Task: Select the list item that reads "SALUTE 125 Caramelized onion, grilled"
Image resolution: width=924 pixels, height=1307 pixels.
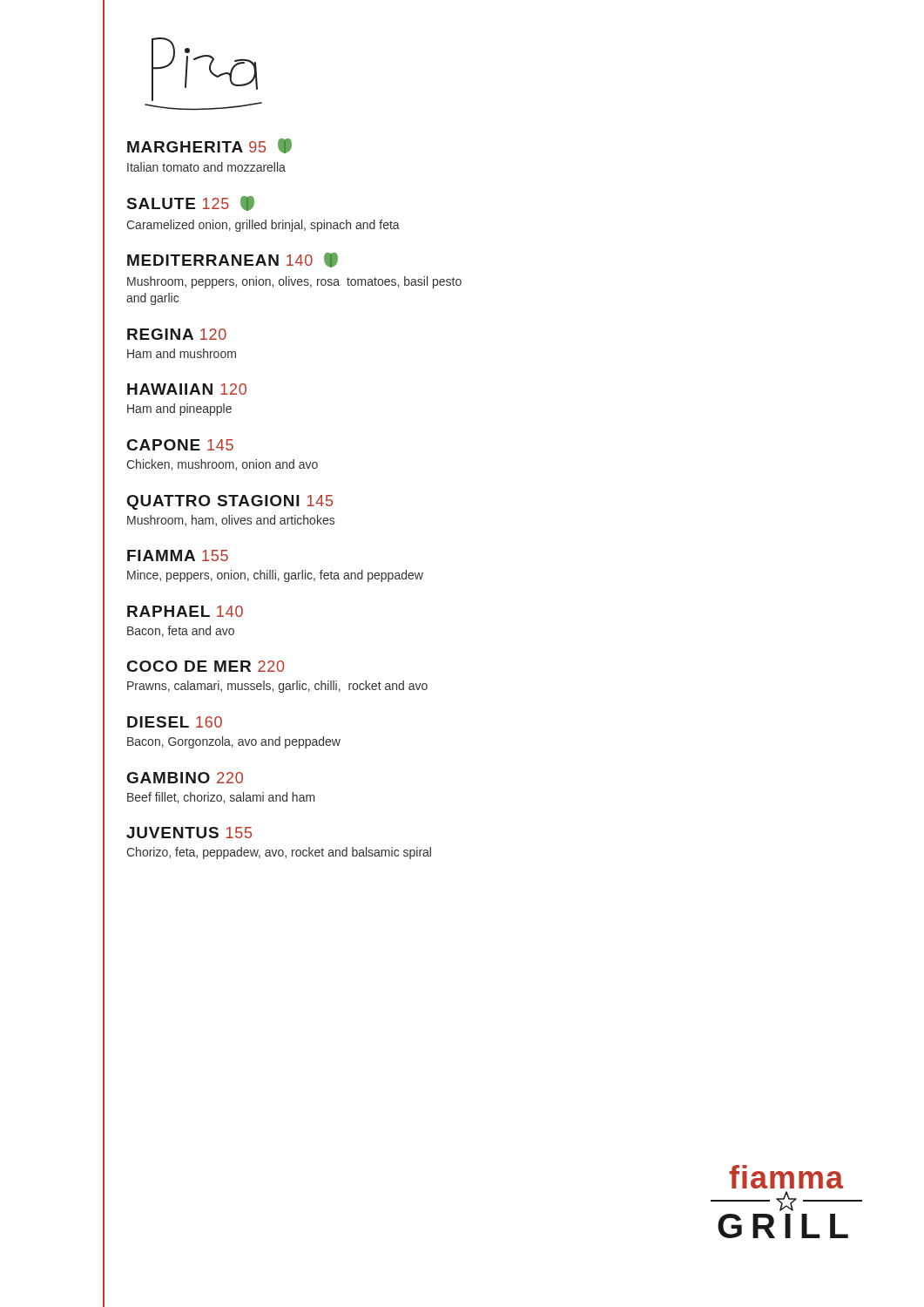Action: coord(191,203)
